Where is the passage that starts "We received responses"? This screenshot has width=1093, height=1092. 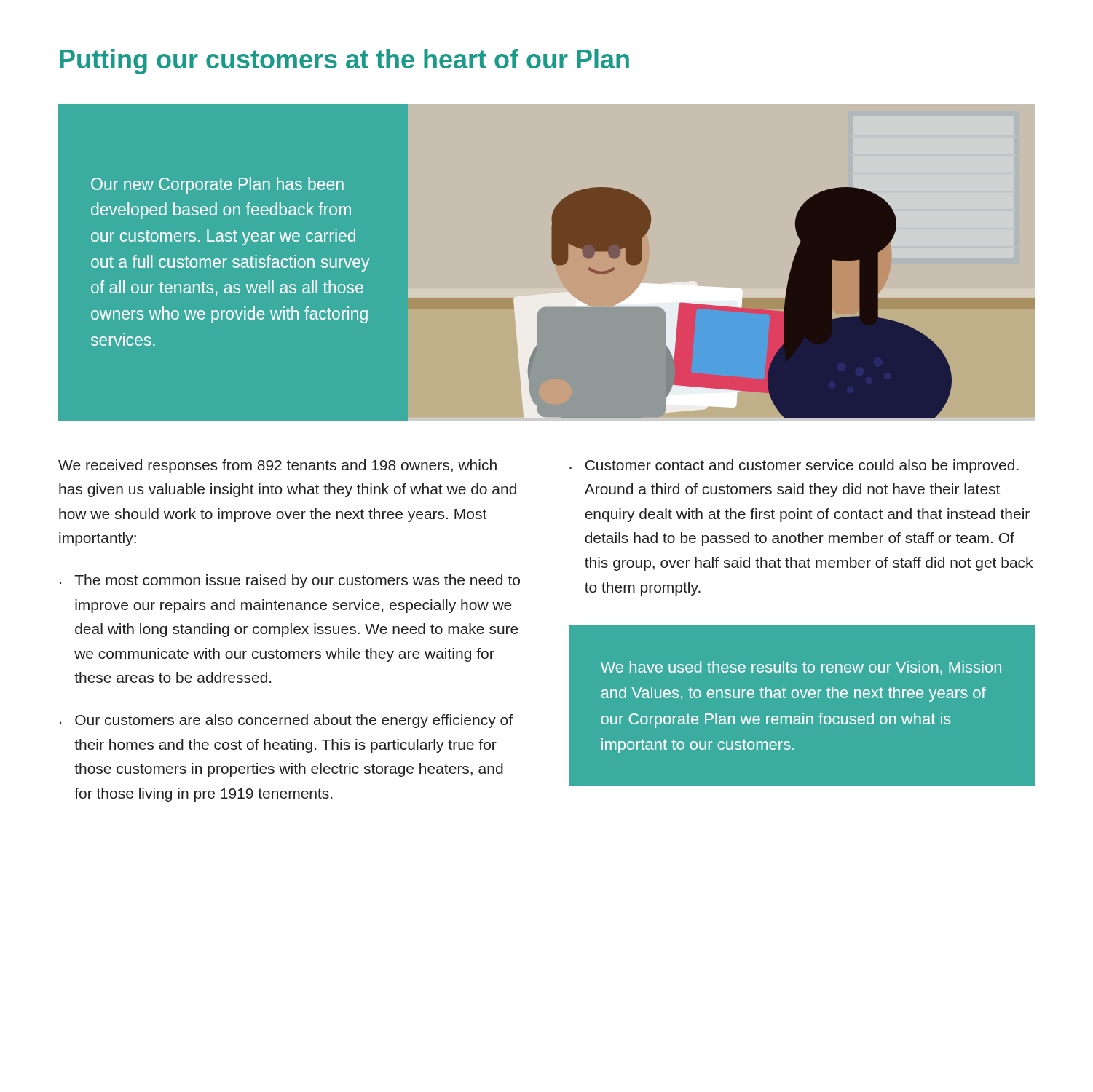click(291, 502)
